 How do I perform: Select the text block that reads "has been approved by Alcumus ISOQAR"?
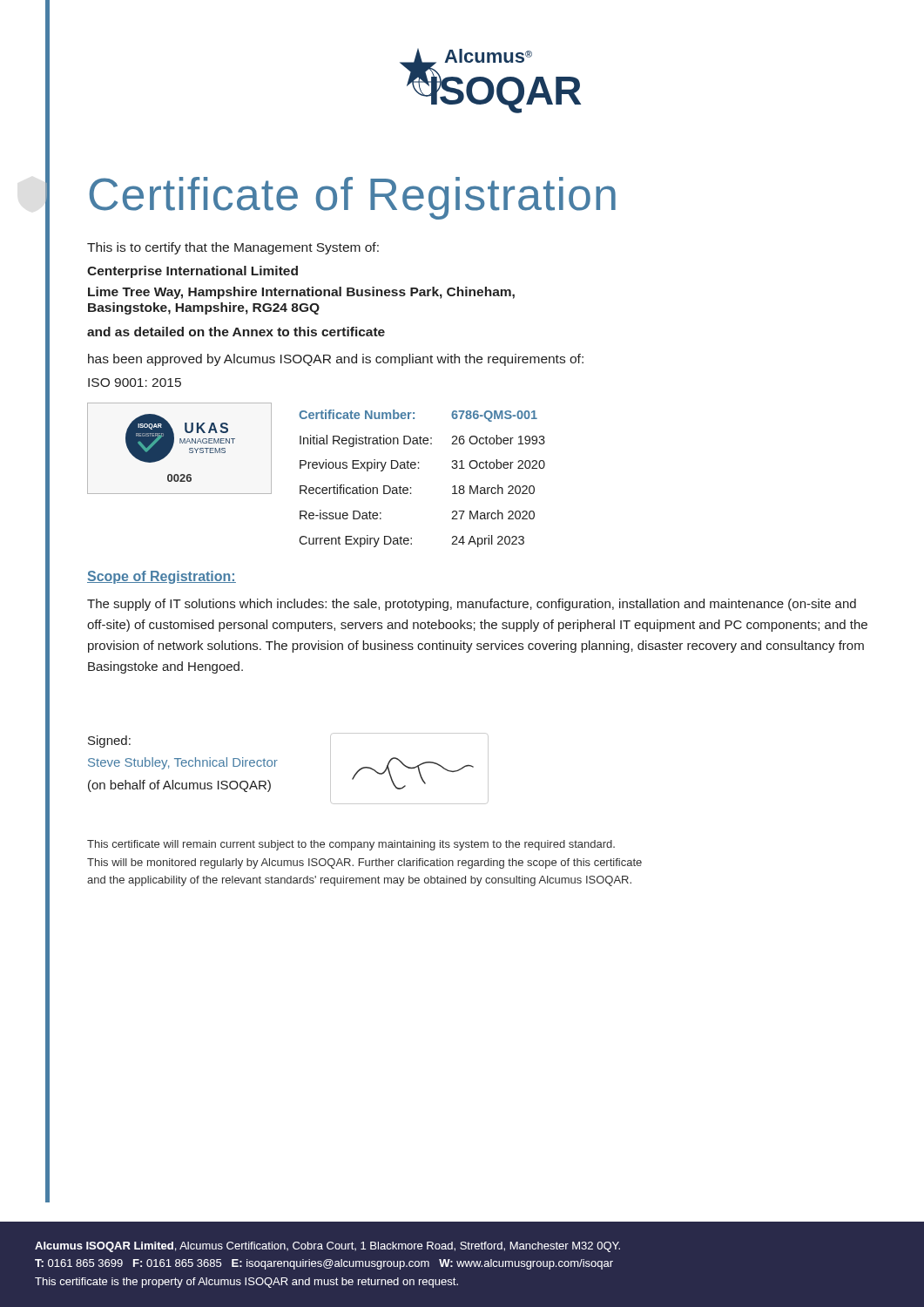[336, 358]
